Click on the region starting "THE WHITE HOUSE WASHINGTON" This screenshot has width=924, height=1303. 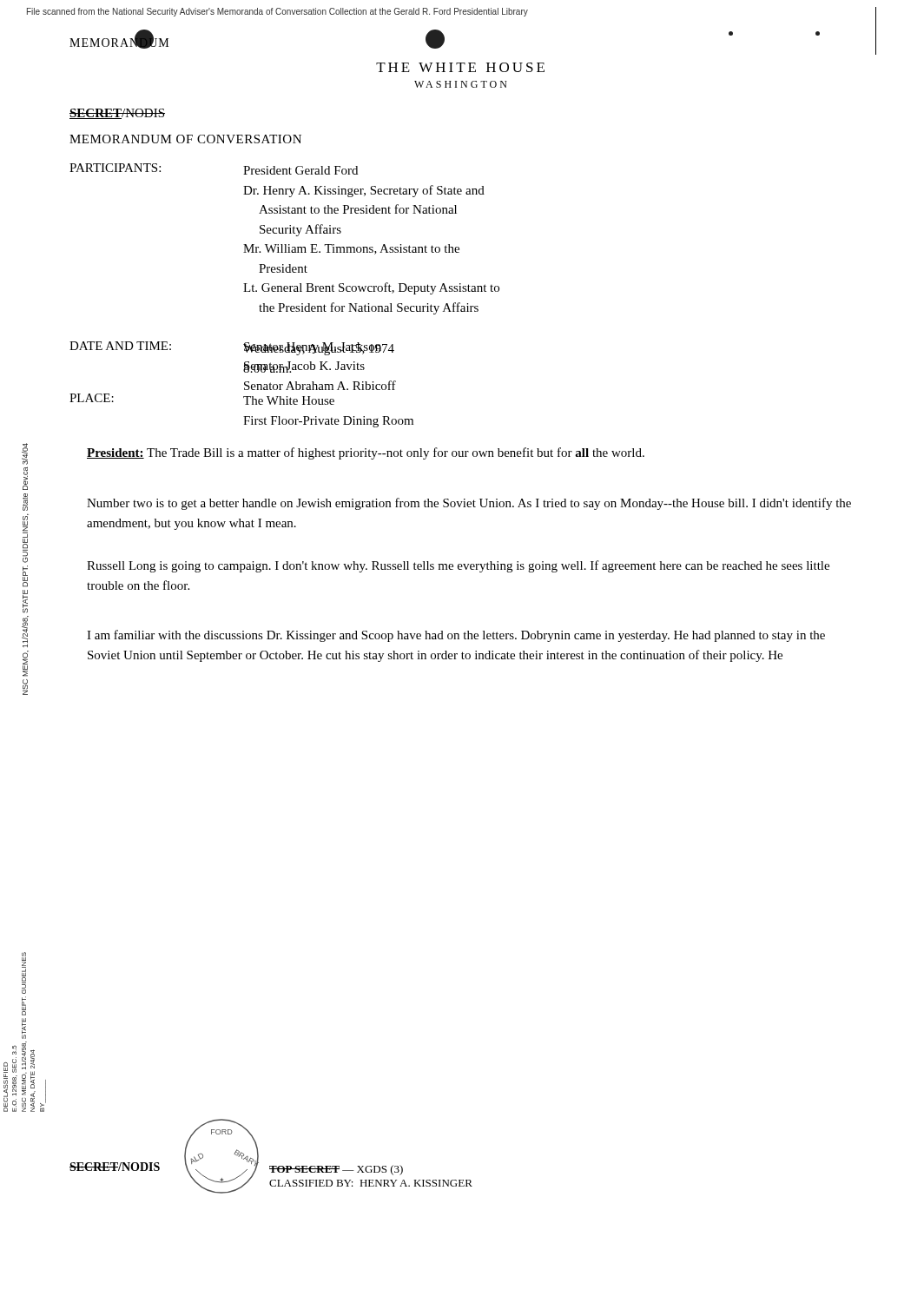(462, 75)
